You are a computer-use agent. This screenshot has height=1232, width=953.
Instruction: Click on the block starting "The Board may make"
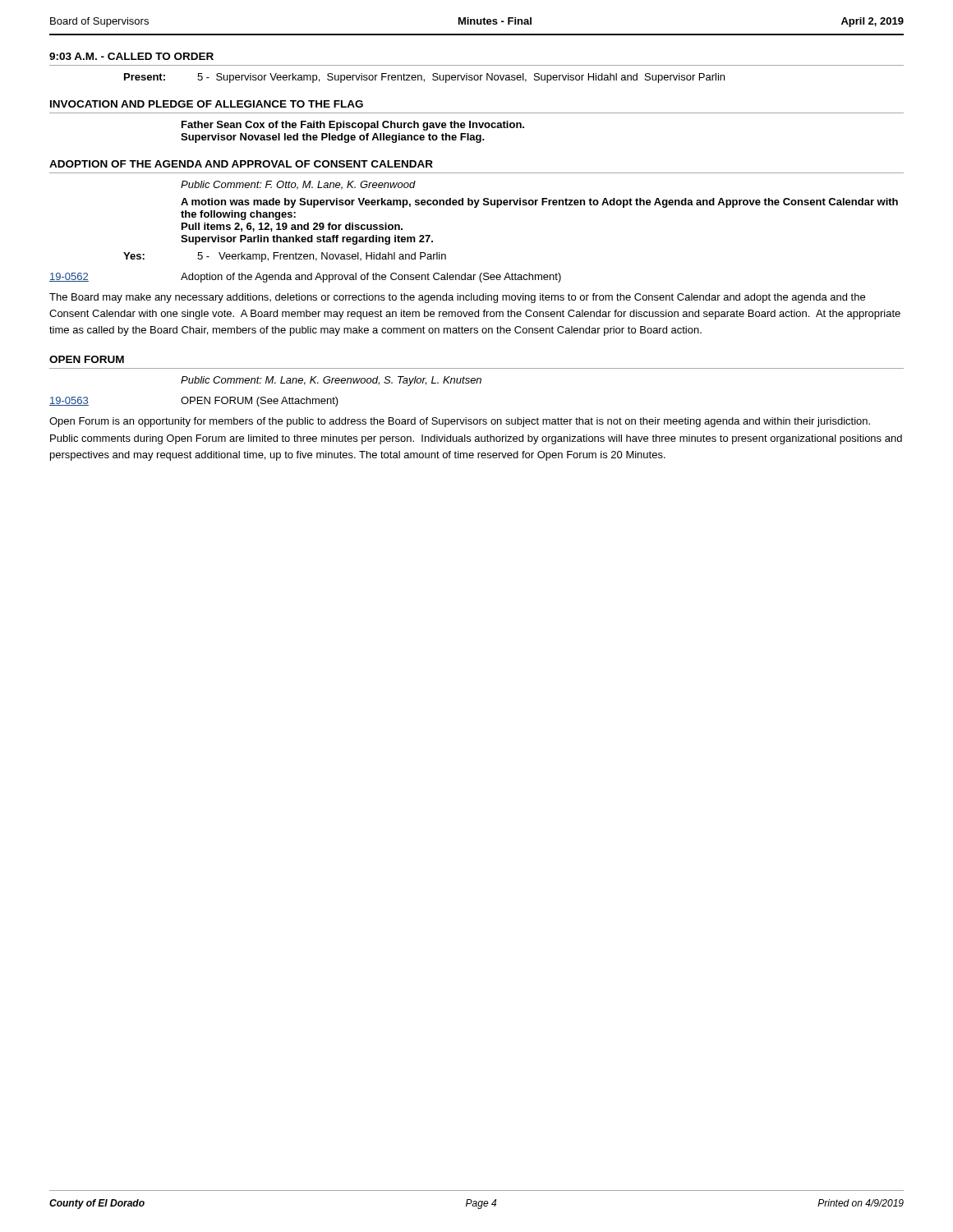point(476,314)
